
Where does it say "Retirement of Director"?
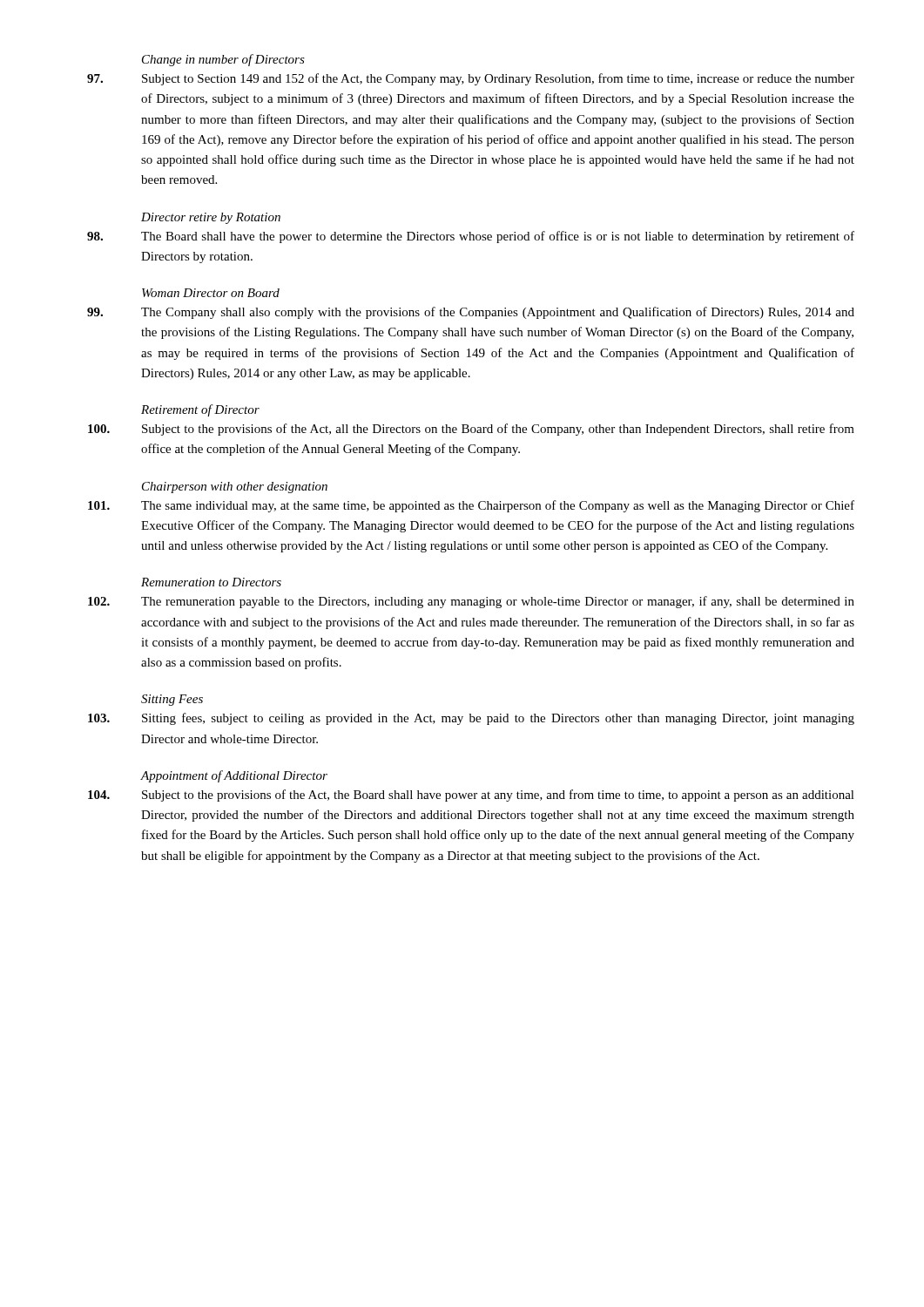click(200, 410)
